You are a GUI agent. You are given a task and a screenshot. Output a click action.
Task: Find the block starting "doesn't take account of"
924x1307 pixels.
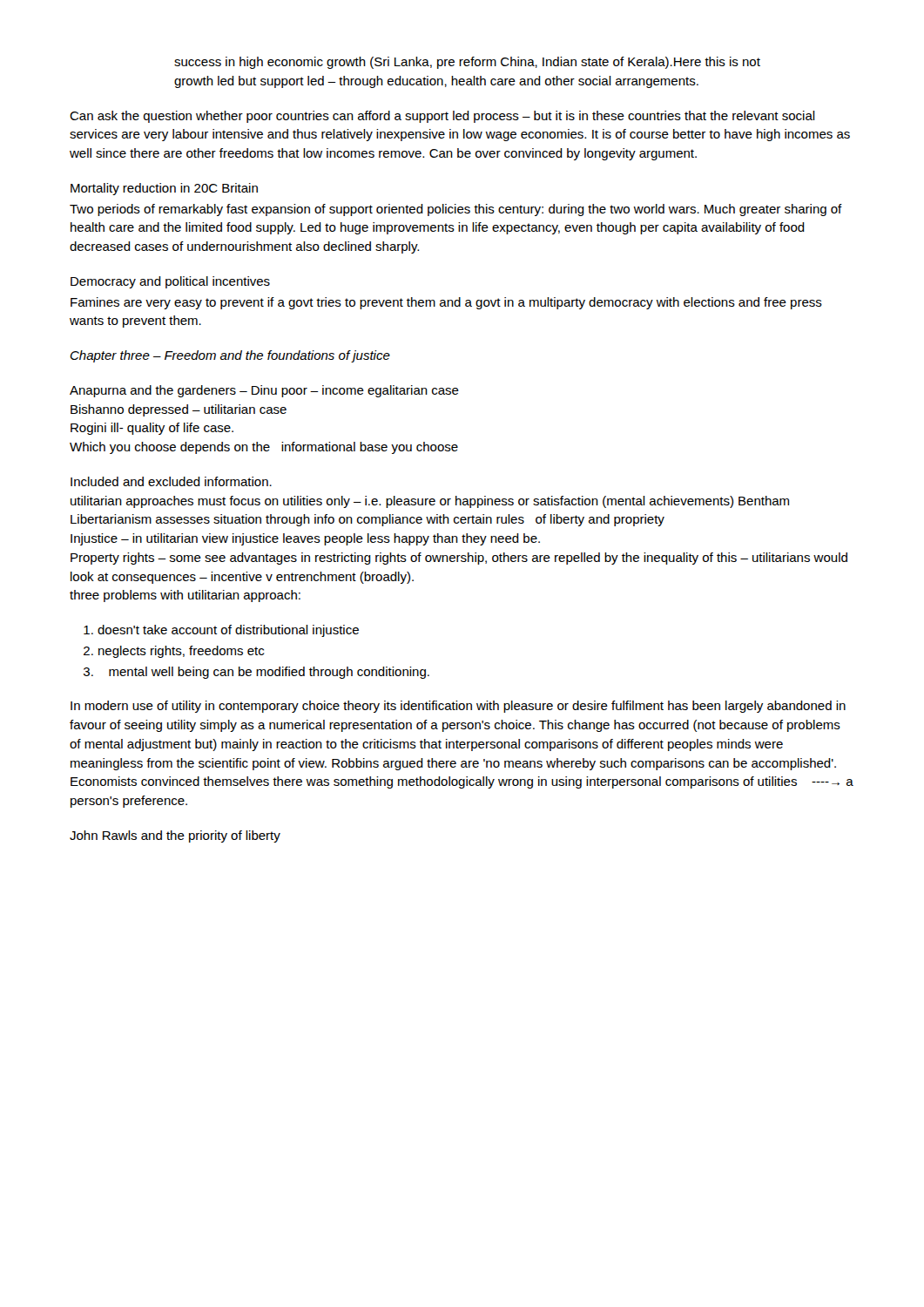228,630
